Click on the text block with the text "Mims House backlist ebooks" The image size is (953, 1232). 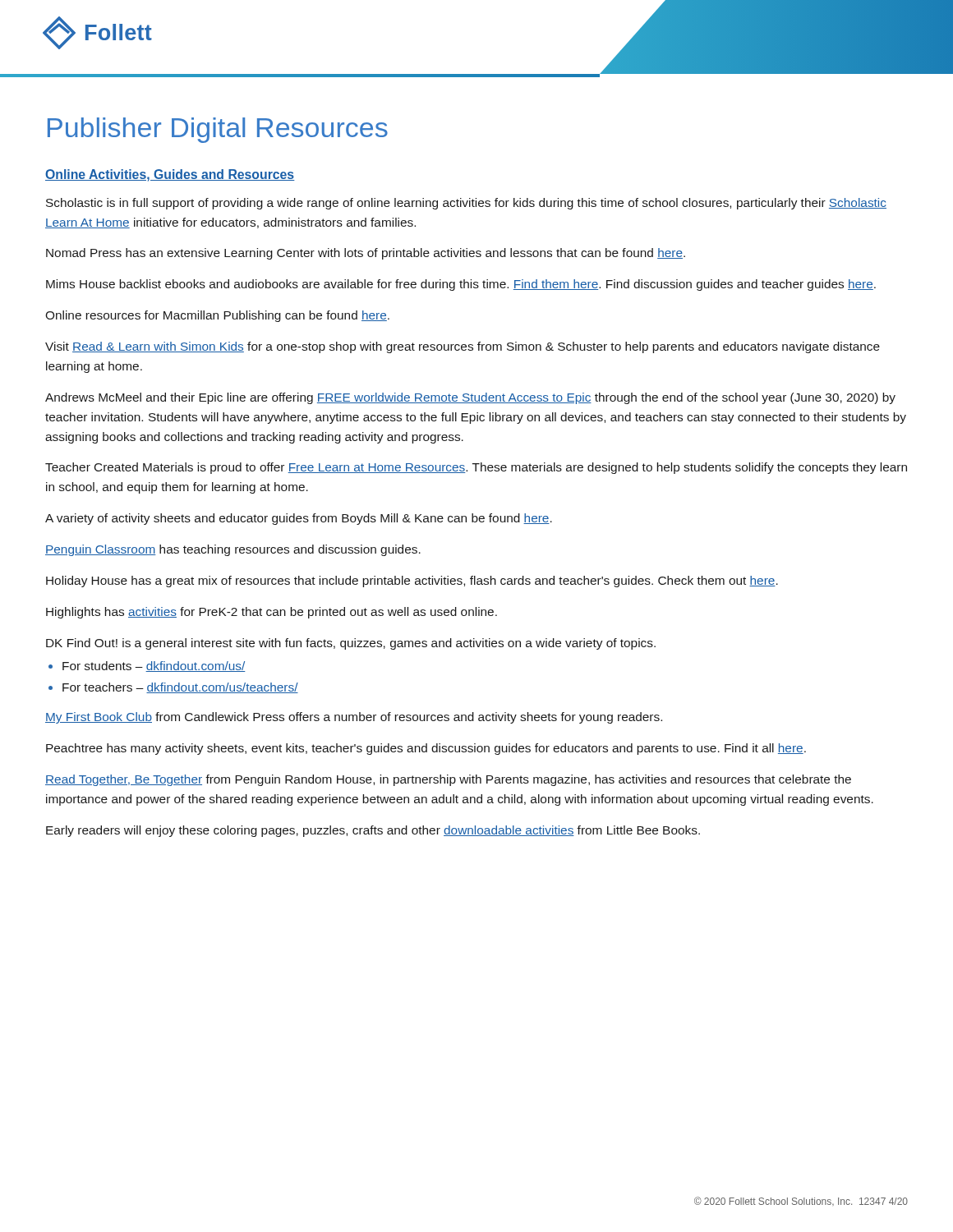pos(461,284)
